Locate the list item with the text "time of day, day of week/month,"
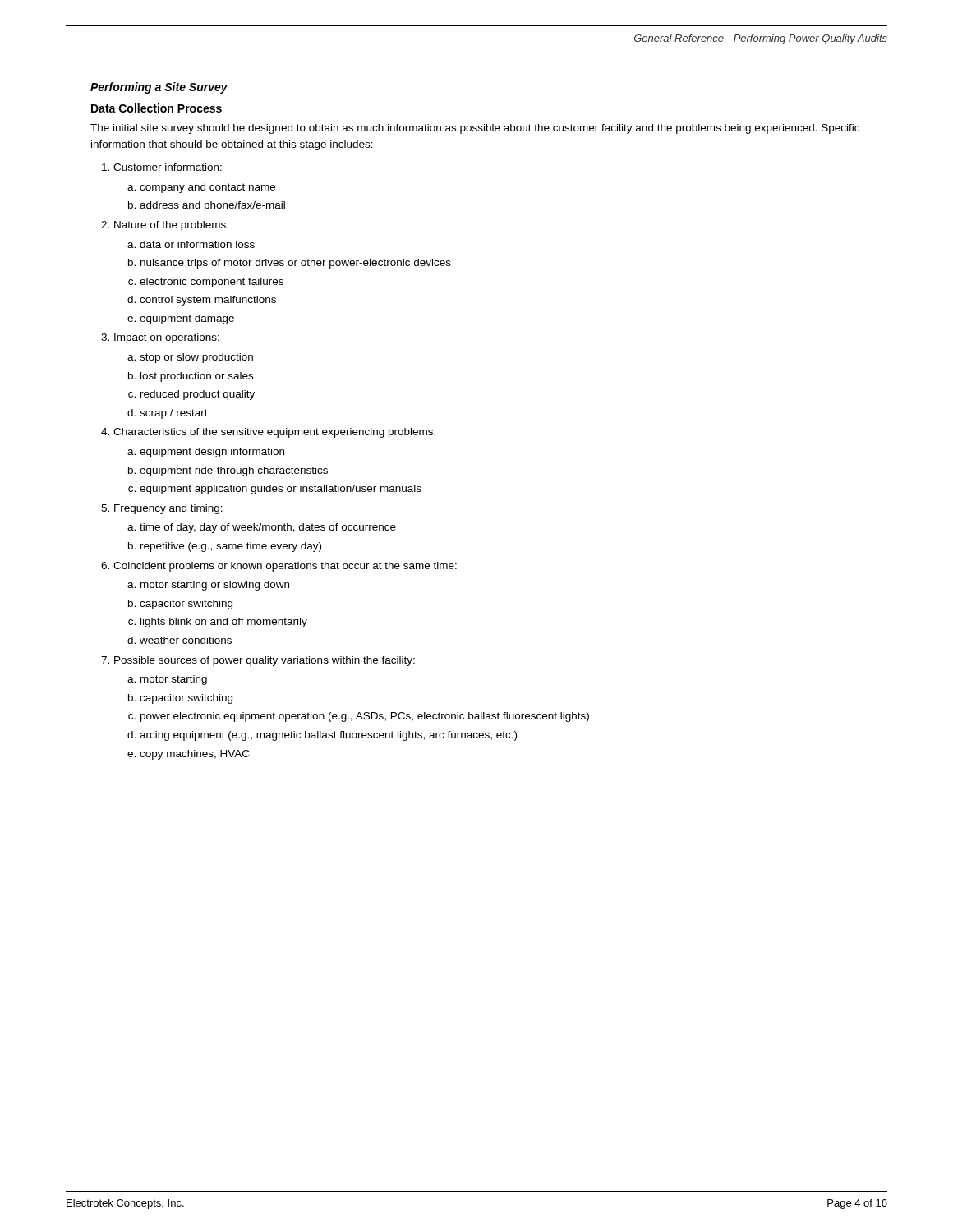Viewport: 953px width, 1232px height. 268,527
